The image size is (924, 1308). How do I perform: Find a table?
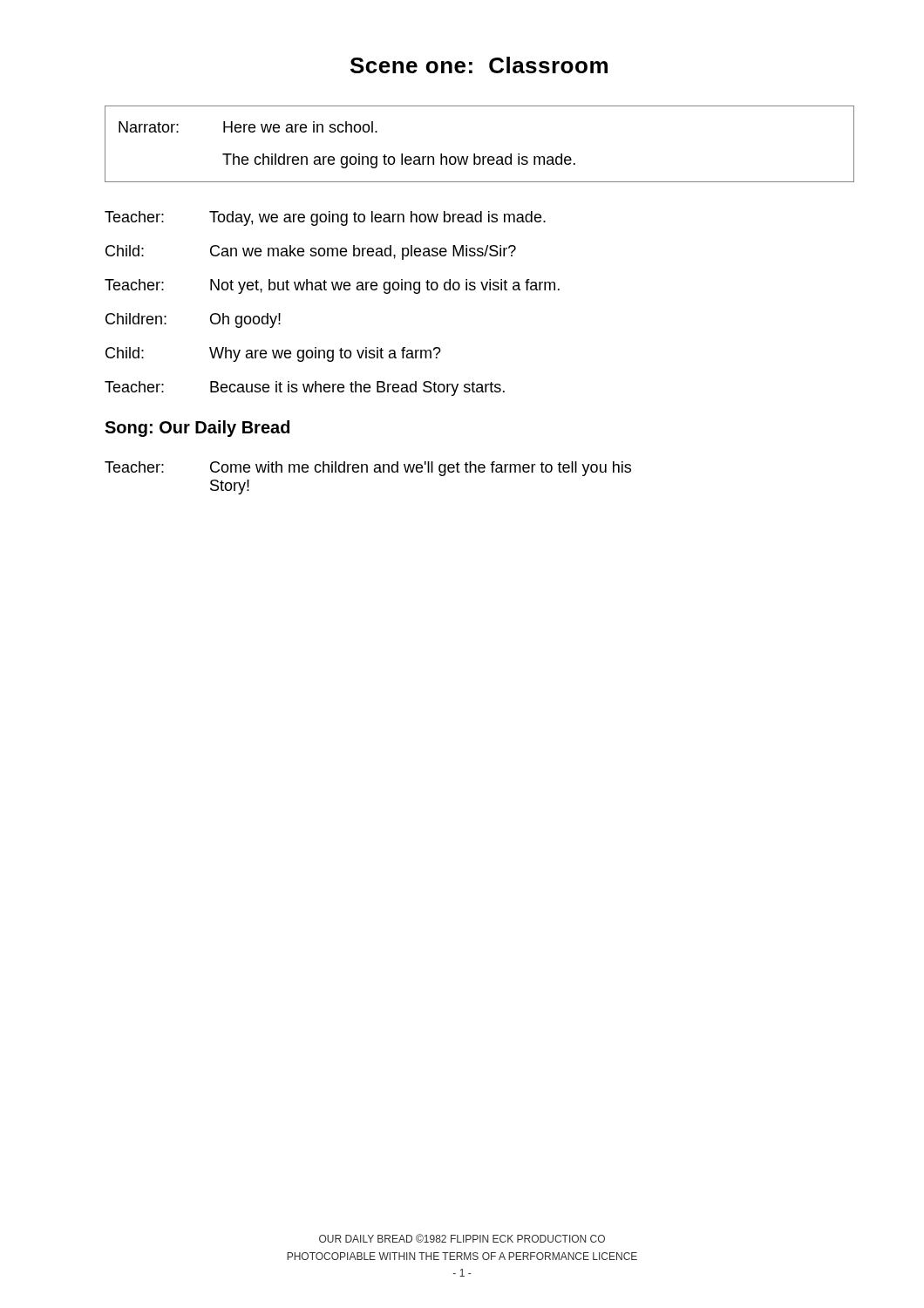click(479, 144)
